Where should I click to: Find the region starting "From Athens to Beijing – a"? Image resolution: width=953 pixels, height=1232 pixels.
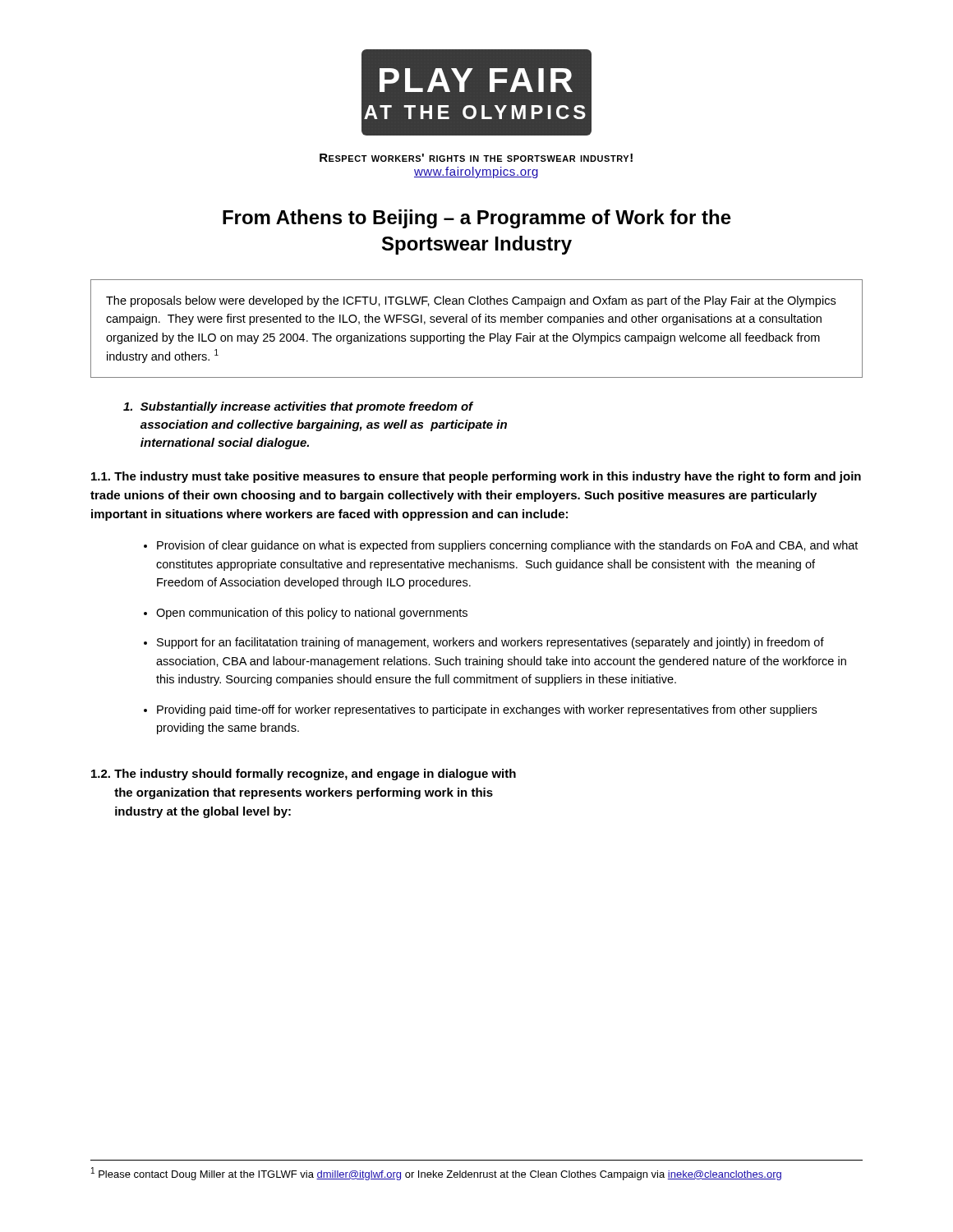[x=476, y=231]
